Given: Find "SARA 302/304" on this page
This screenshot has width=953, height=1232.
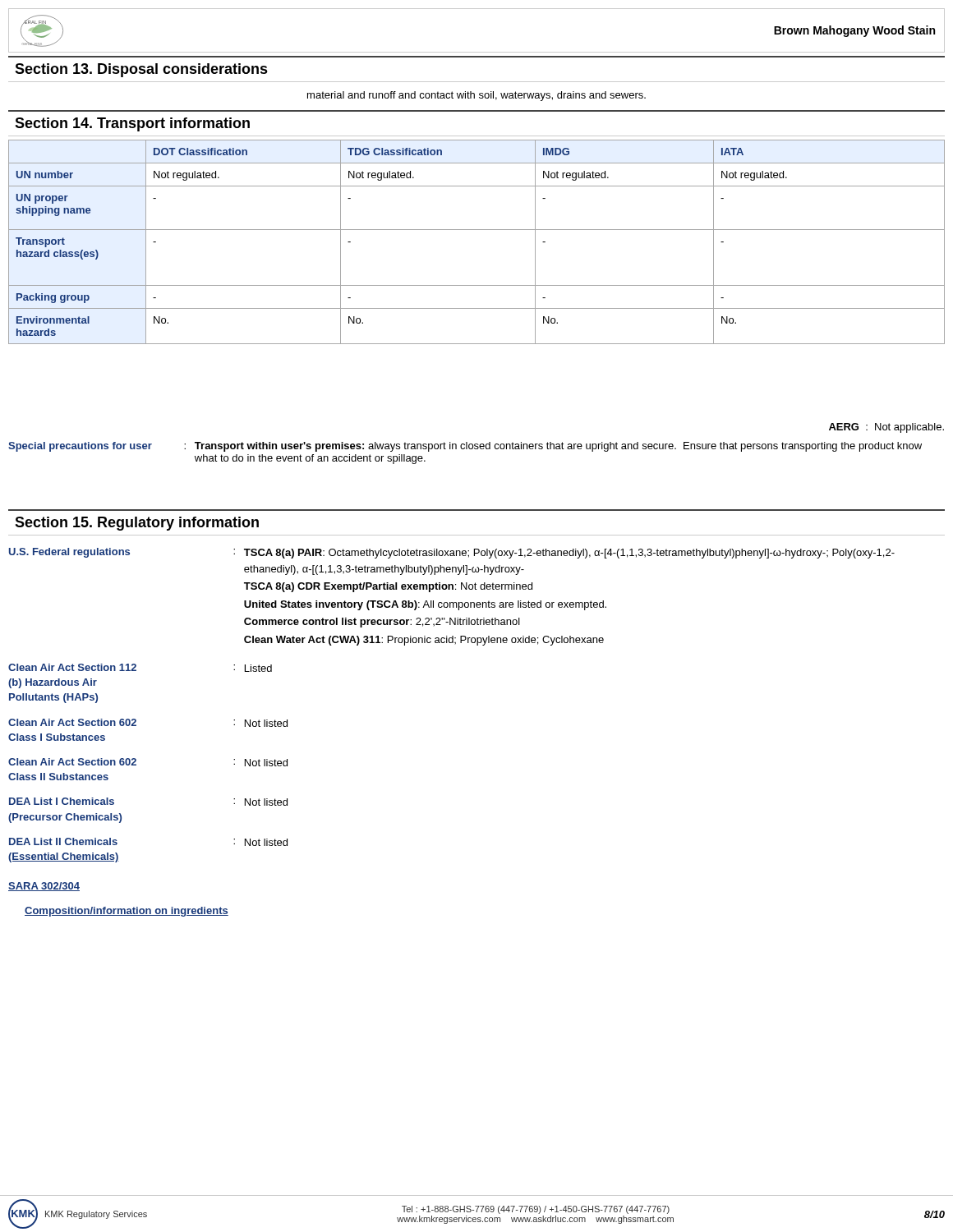Looking at the screenshot, I should coord(44,887).
